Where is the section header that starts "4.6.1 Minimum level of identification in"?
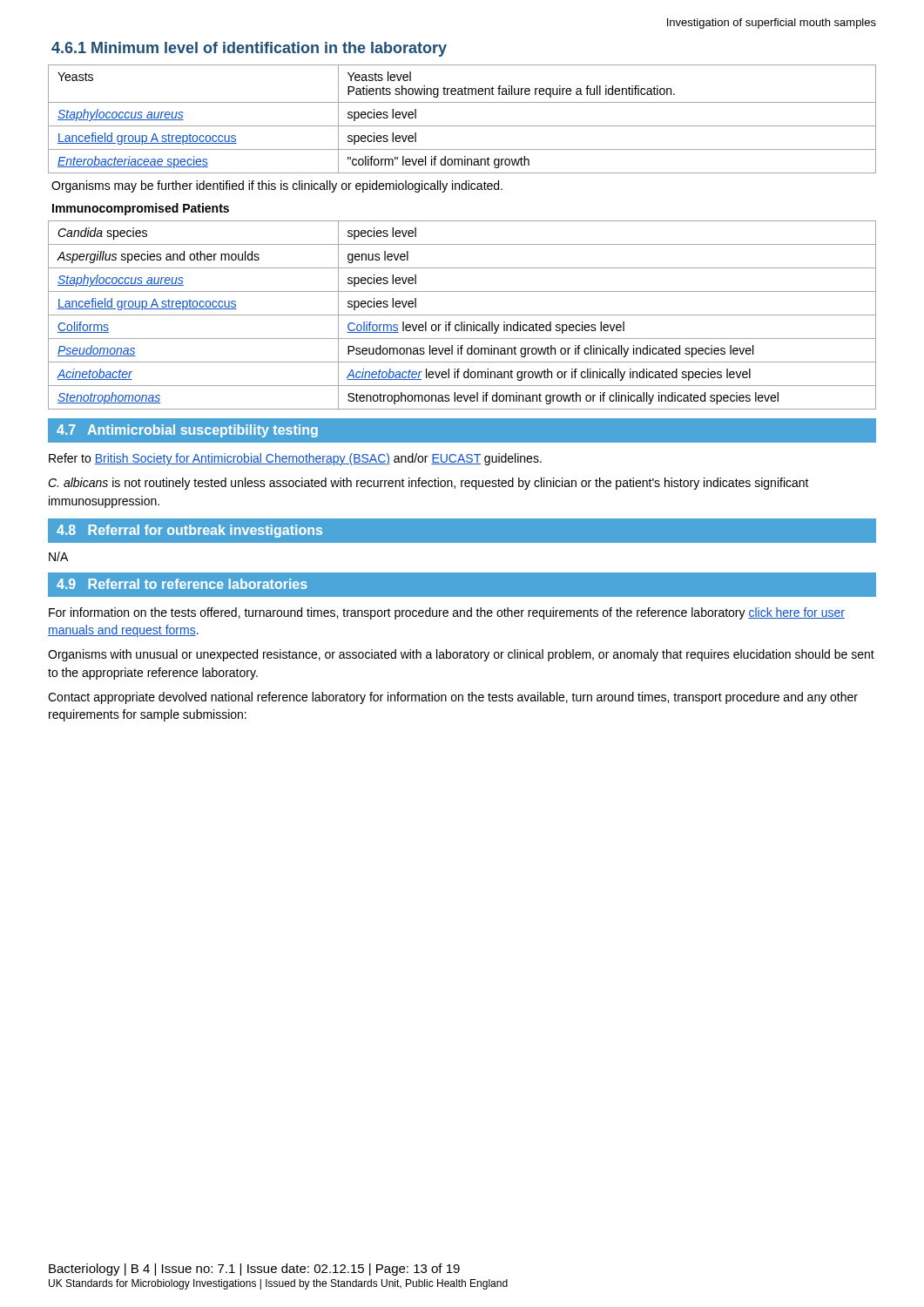924x1307 pixels. coord(249,48)
